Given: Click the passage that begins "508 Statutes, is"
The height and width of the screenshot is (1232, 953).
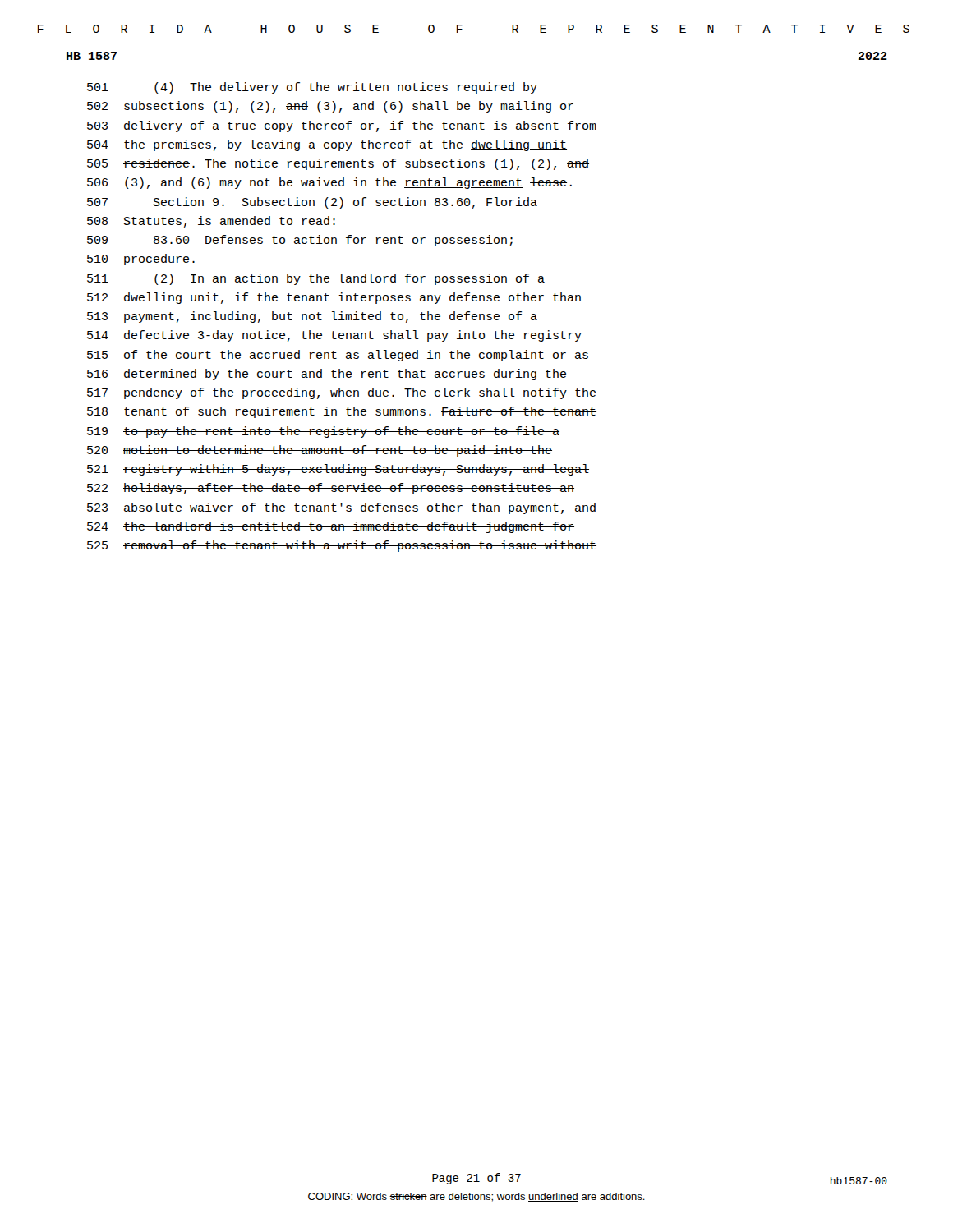Looking at the screenshot, I should tap(211, 222).
